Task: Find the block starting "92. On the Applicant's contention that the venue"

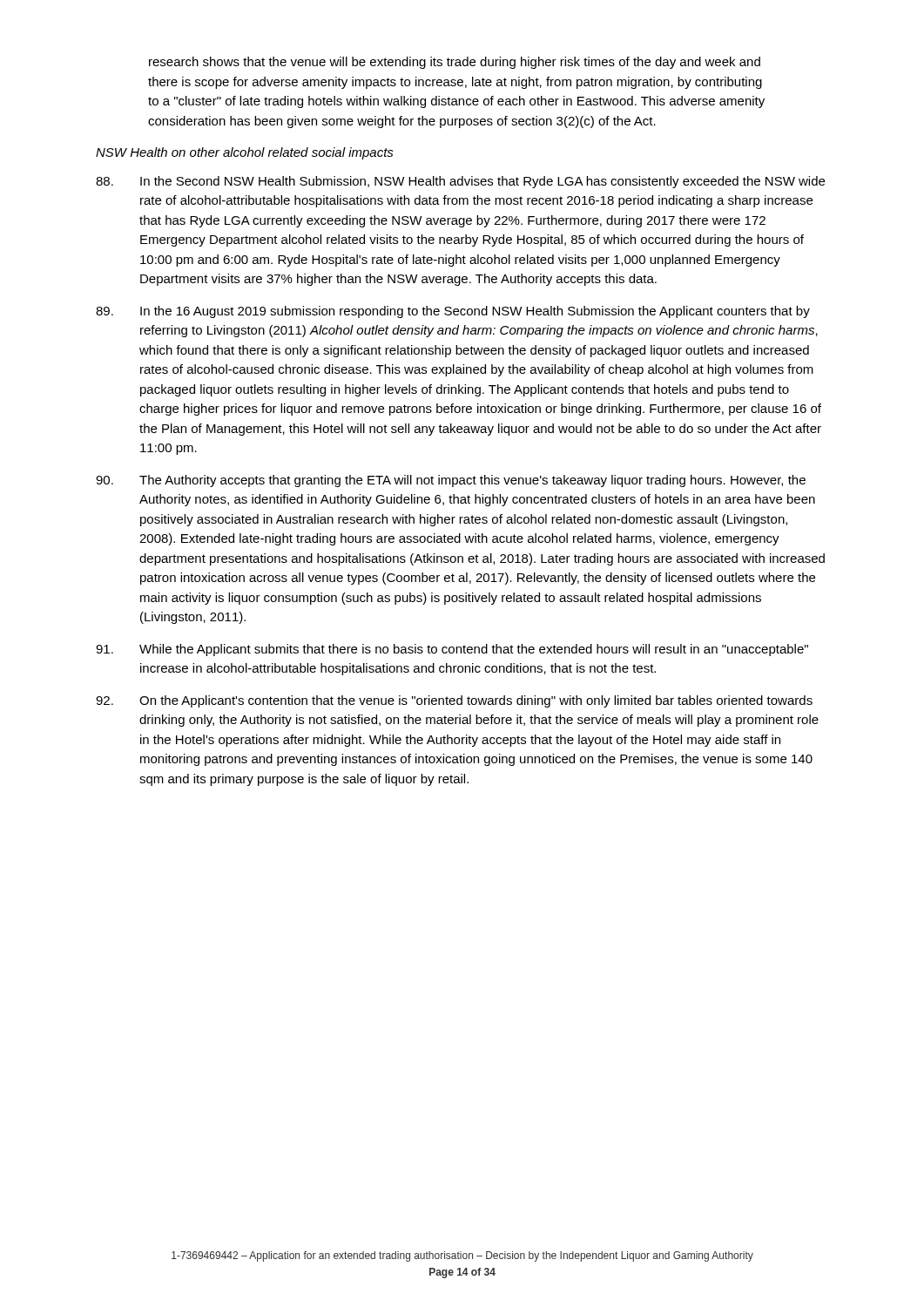Action: click(x=462, y=740)
